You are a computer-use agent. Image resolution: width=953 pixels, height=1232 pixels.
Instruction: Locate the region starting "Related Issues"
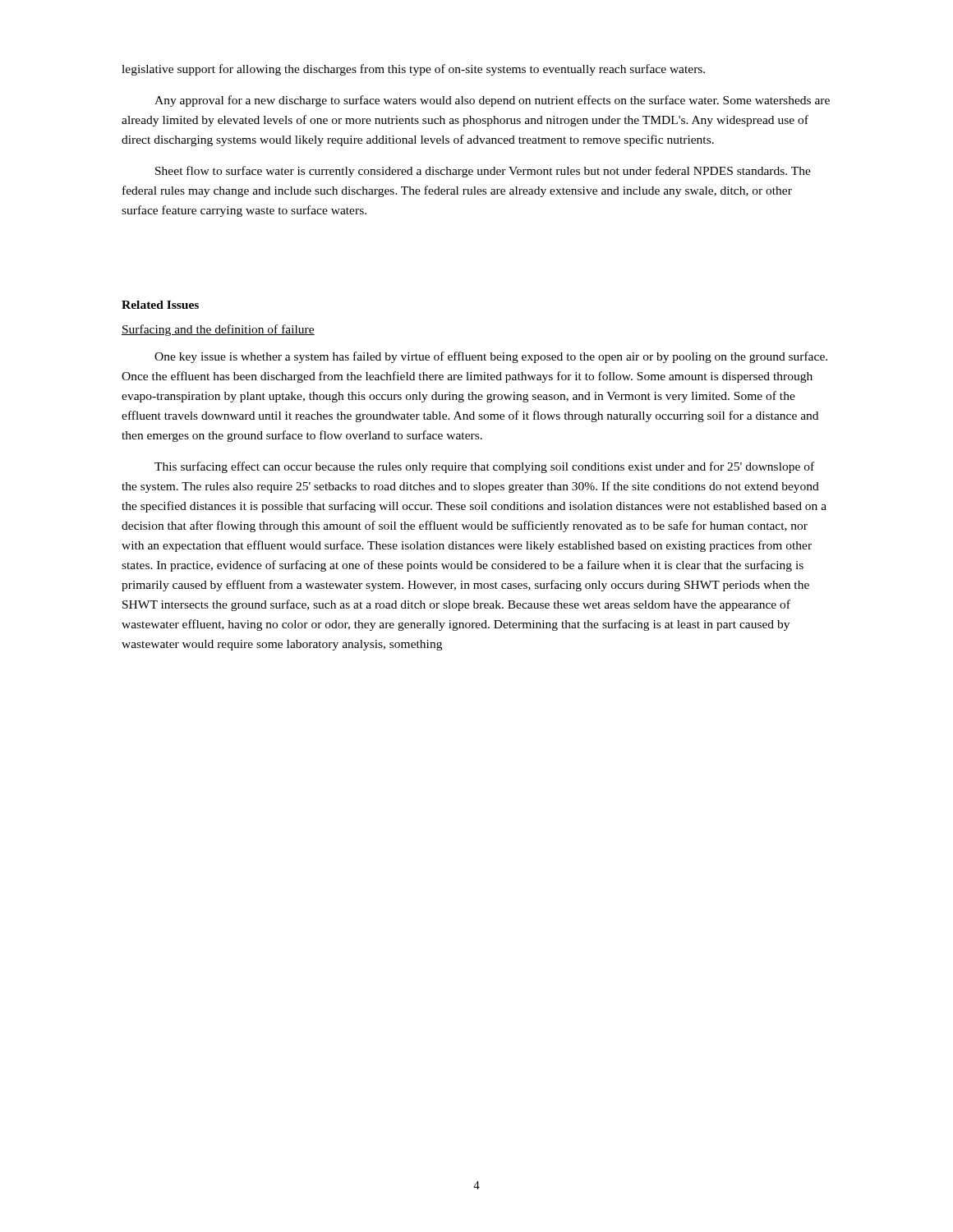160,304
